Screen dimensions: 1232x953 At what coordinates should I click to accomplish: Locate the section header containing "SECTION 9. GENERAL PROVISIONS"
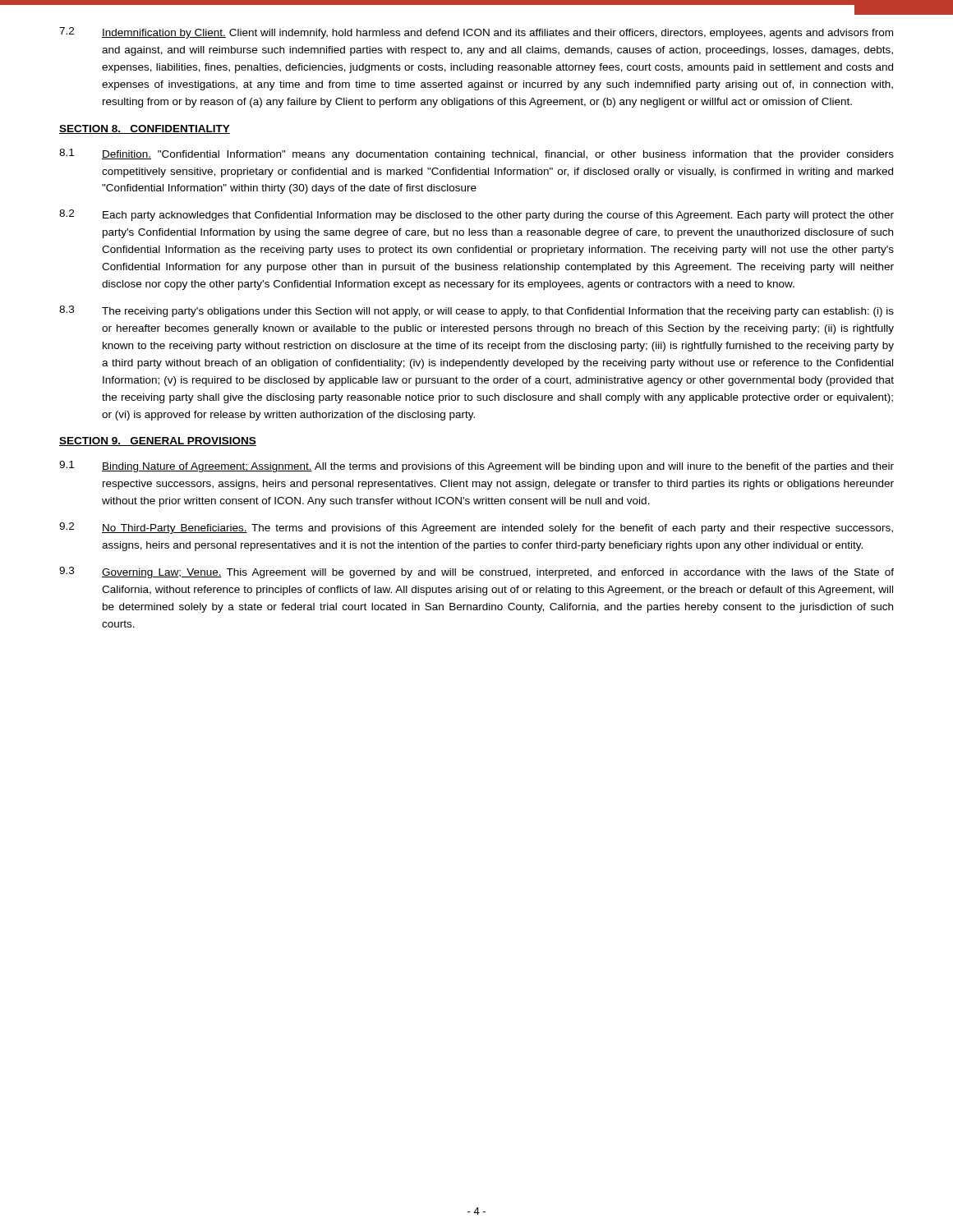158,441
